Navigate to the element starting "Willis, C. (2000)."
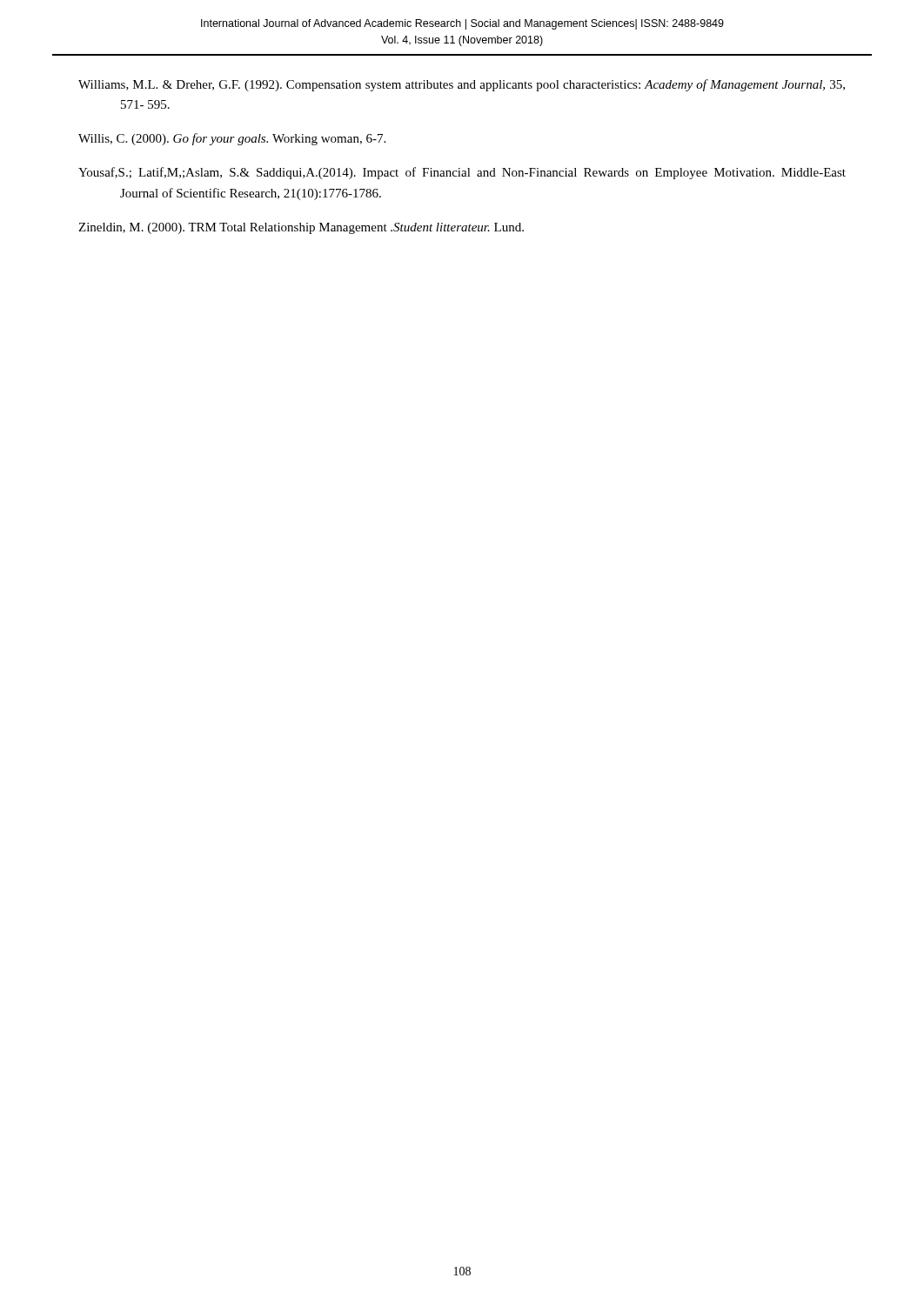Screen dimensions: 1305x924 pos(232,138)
